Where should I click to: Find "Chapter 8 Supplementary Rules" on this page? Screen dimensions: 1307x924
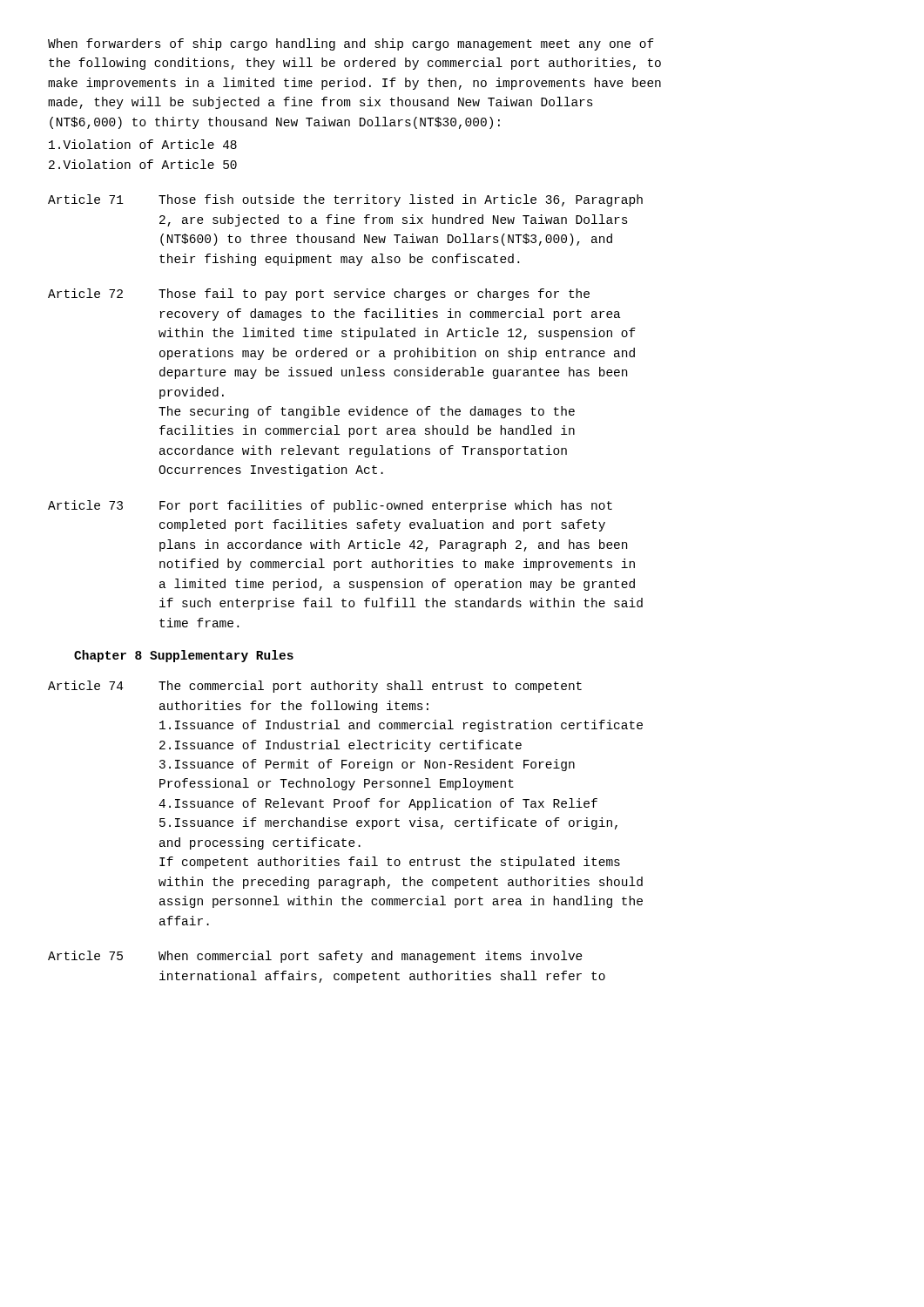click(x=184, y=656)
